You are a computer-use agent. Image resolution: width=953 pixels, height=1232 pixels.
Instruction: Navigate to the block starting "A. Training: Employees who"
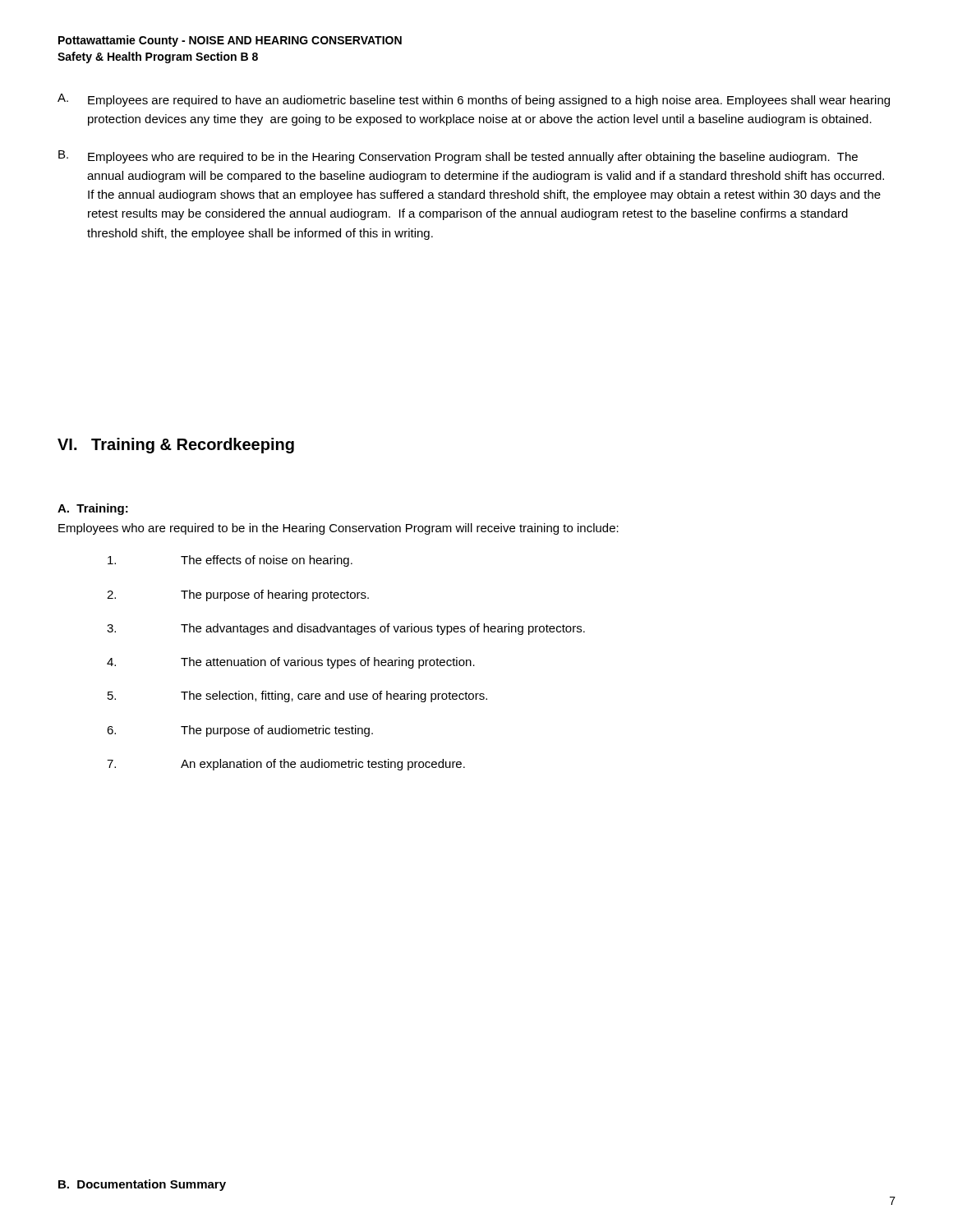point(476,519)
